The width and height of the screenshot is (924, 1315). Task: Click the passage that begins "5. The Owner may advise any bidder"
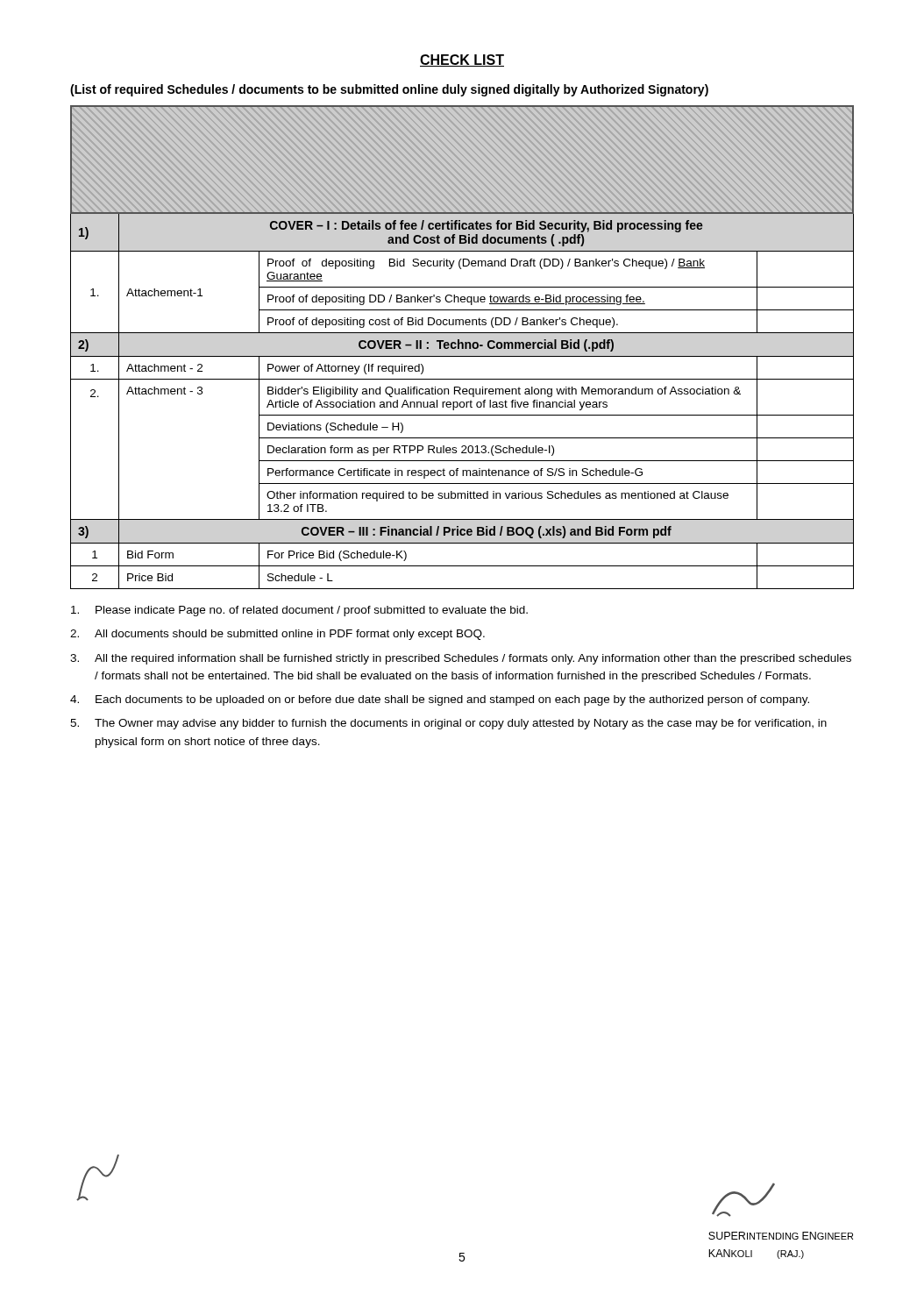coord(462,732)
